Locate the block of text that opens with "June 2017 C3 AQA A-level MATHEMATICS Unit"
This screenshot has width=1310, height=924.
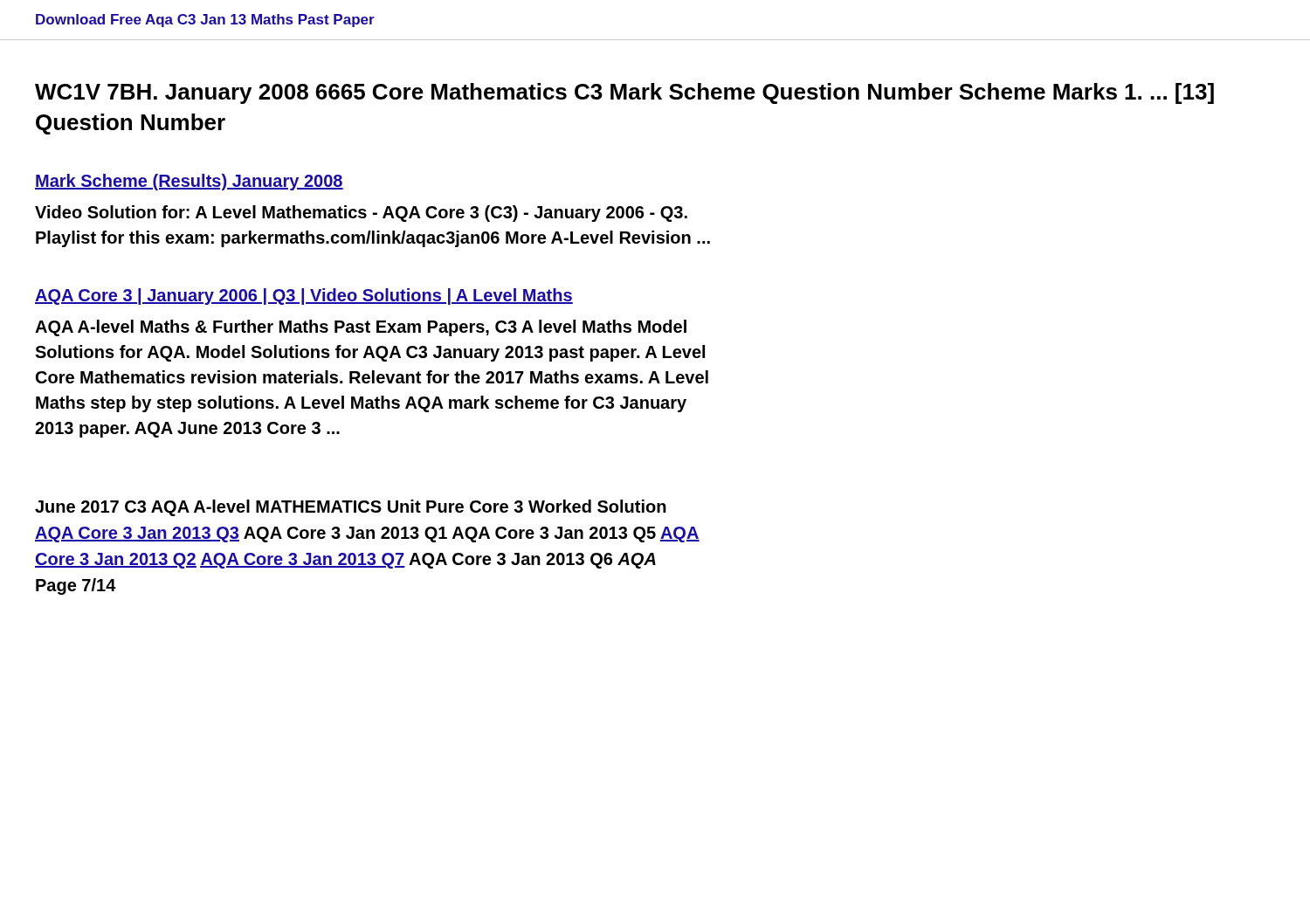(367, 546)
